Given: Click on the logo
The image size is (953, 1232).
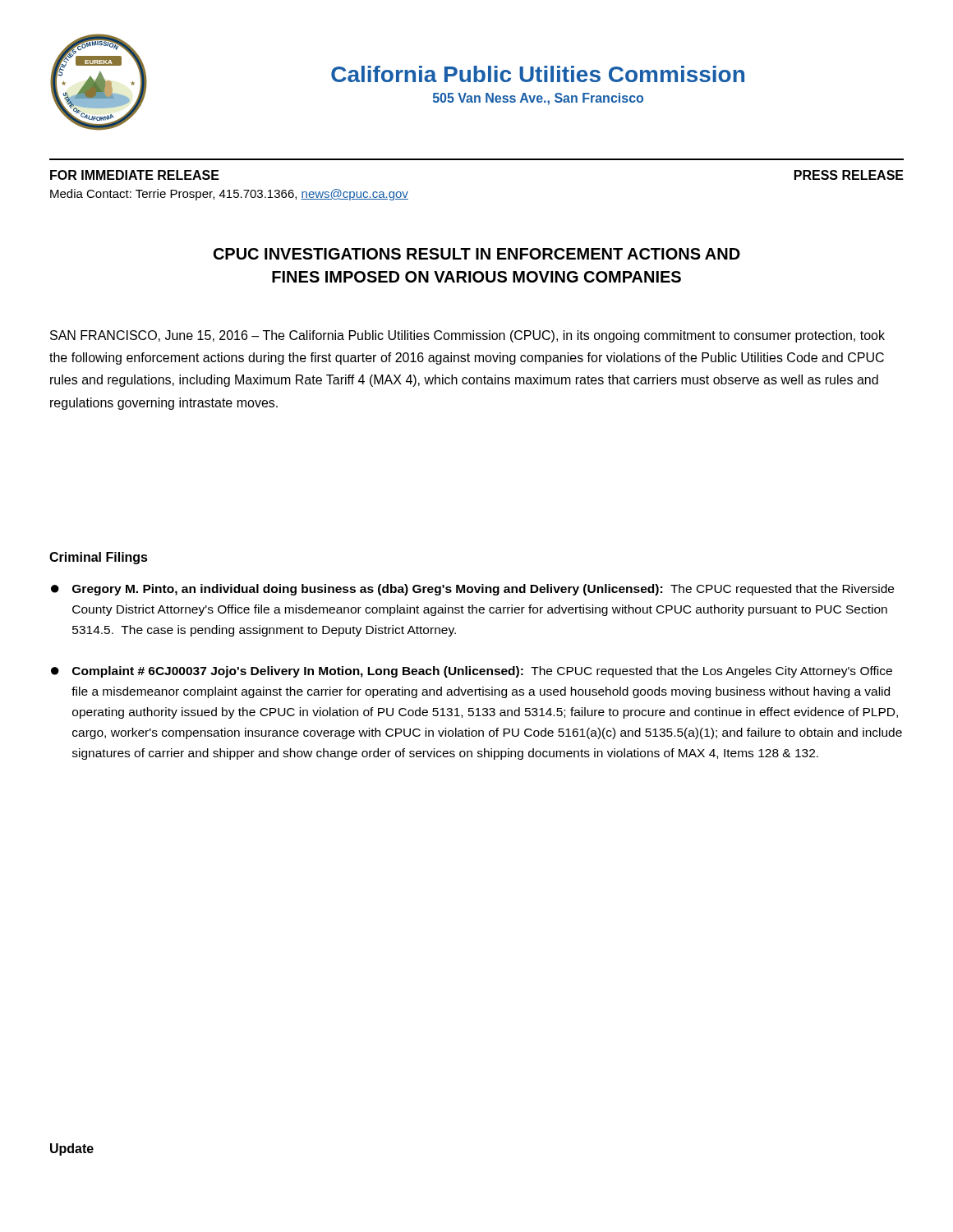Looking at the screenshot, I should coord(103,84).
